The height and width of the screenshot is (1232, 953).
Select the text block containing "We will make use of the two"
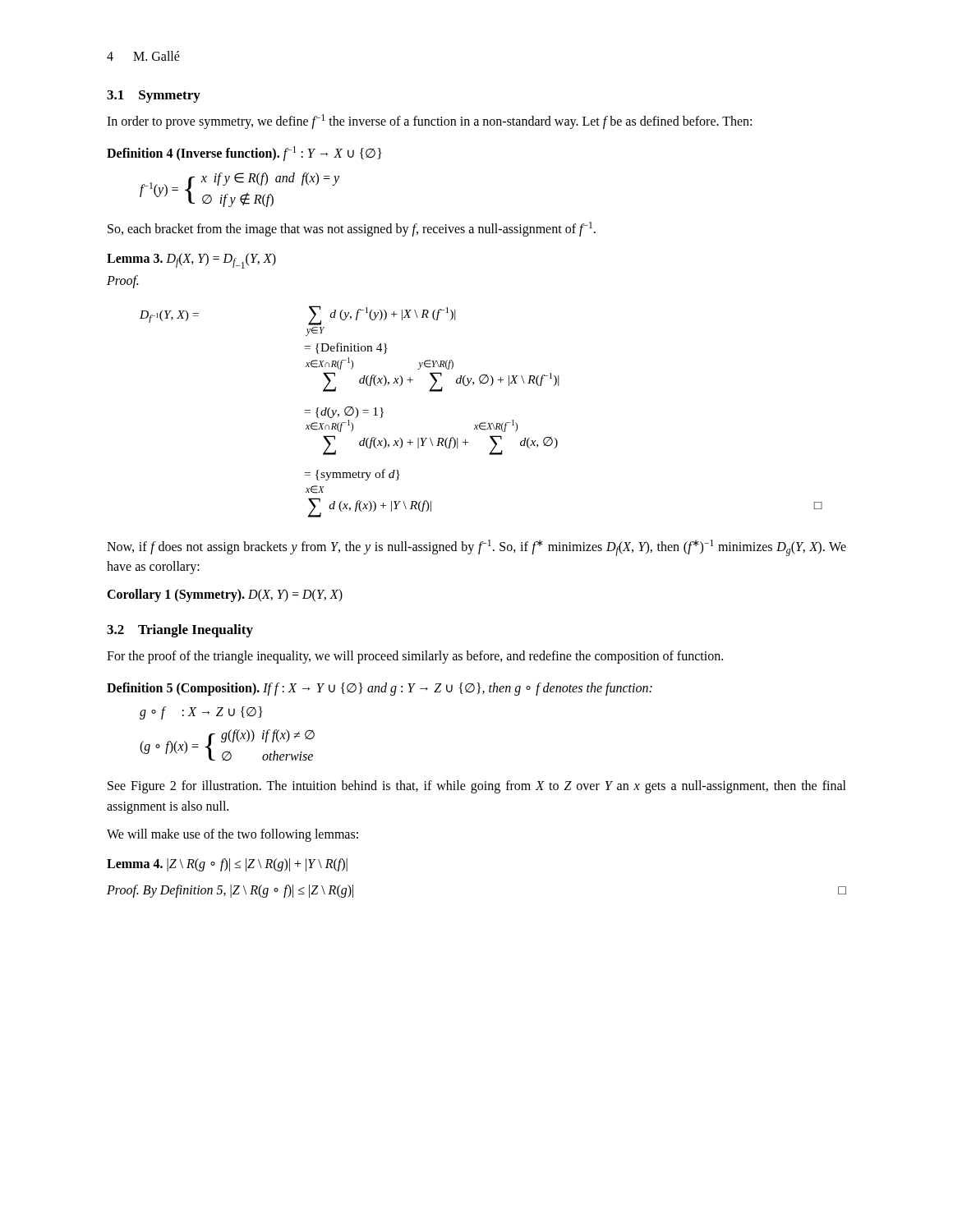coord(233,834)
